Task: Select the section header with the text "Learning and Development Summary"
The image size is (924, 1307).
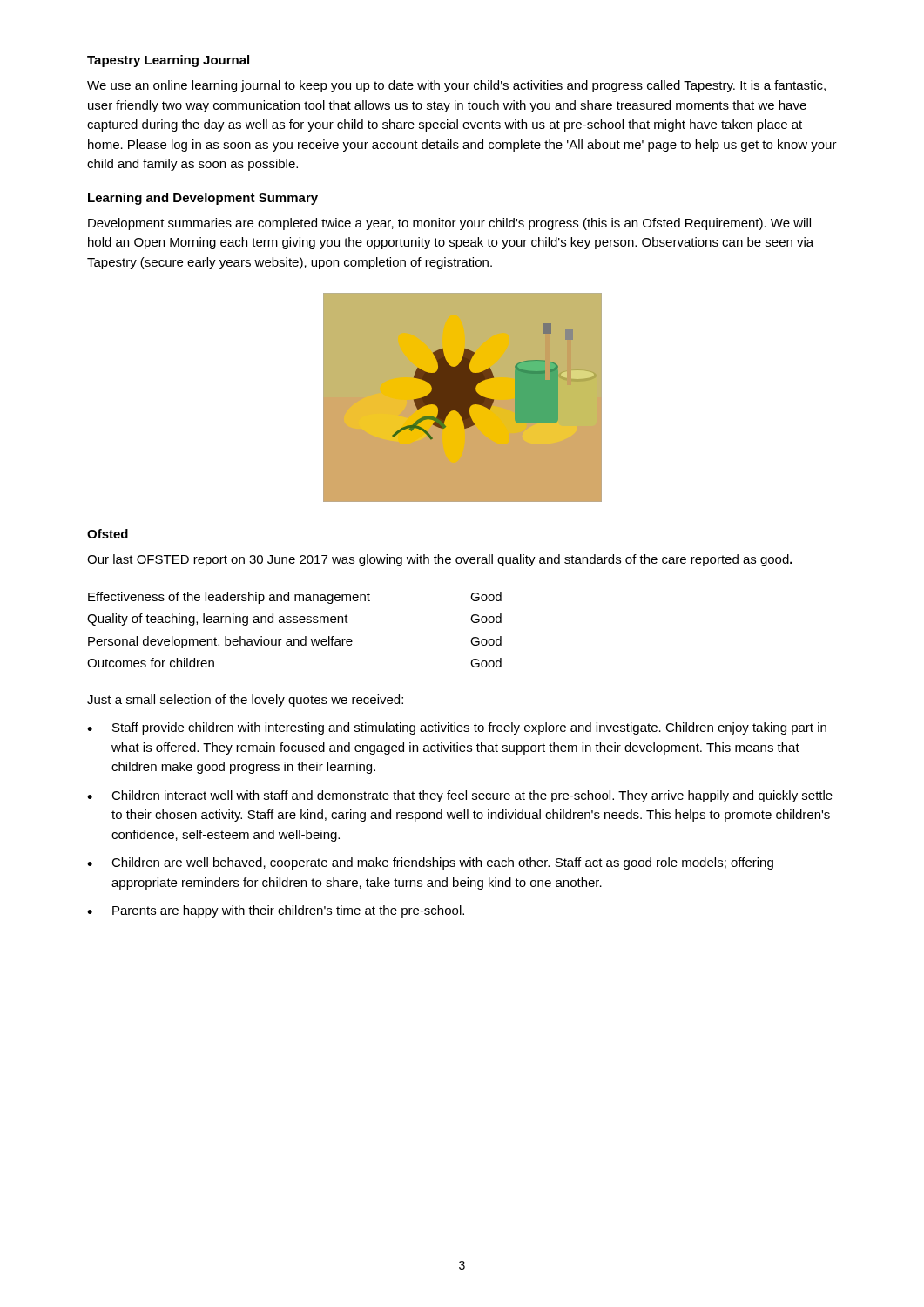Action: (203, 197)
